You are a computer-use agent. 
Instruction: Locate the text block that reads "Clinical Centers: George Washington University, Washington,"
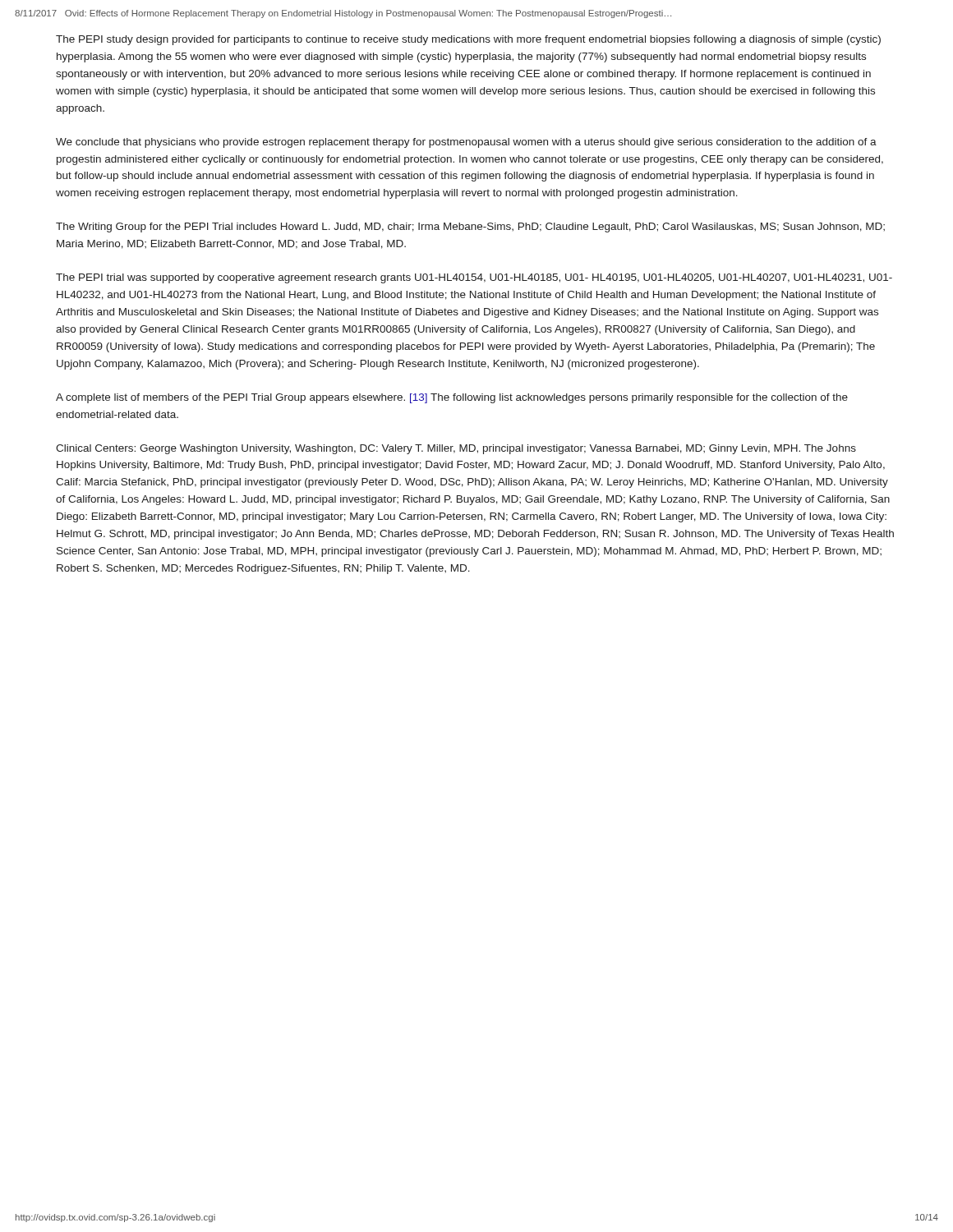[475, 508]
